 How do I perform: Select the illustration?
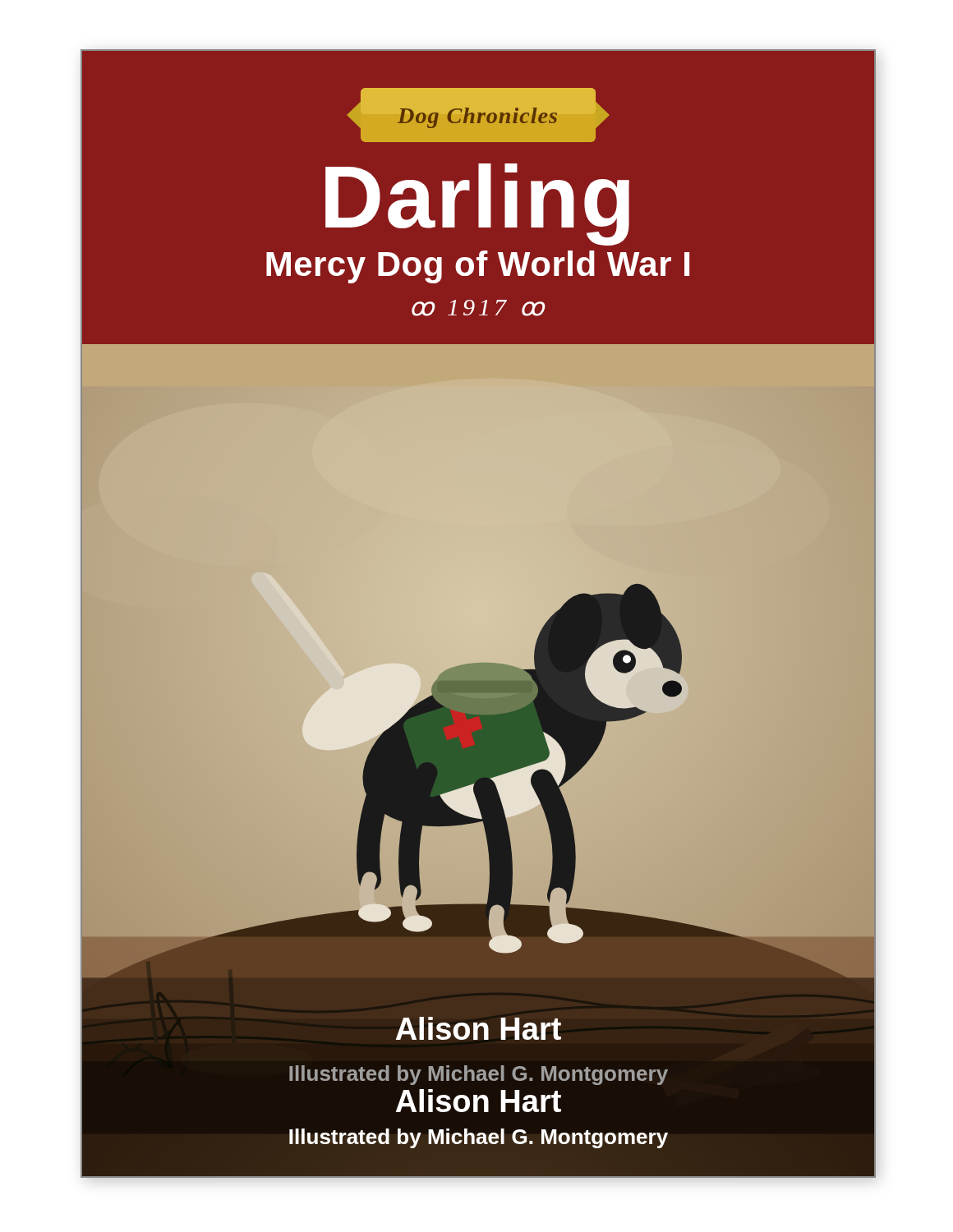[x=478, y=197]
